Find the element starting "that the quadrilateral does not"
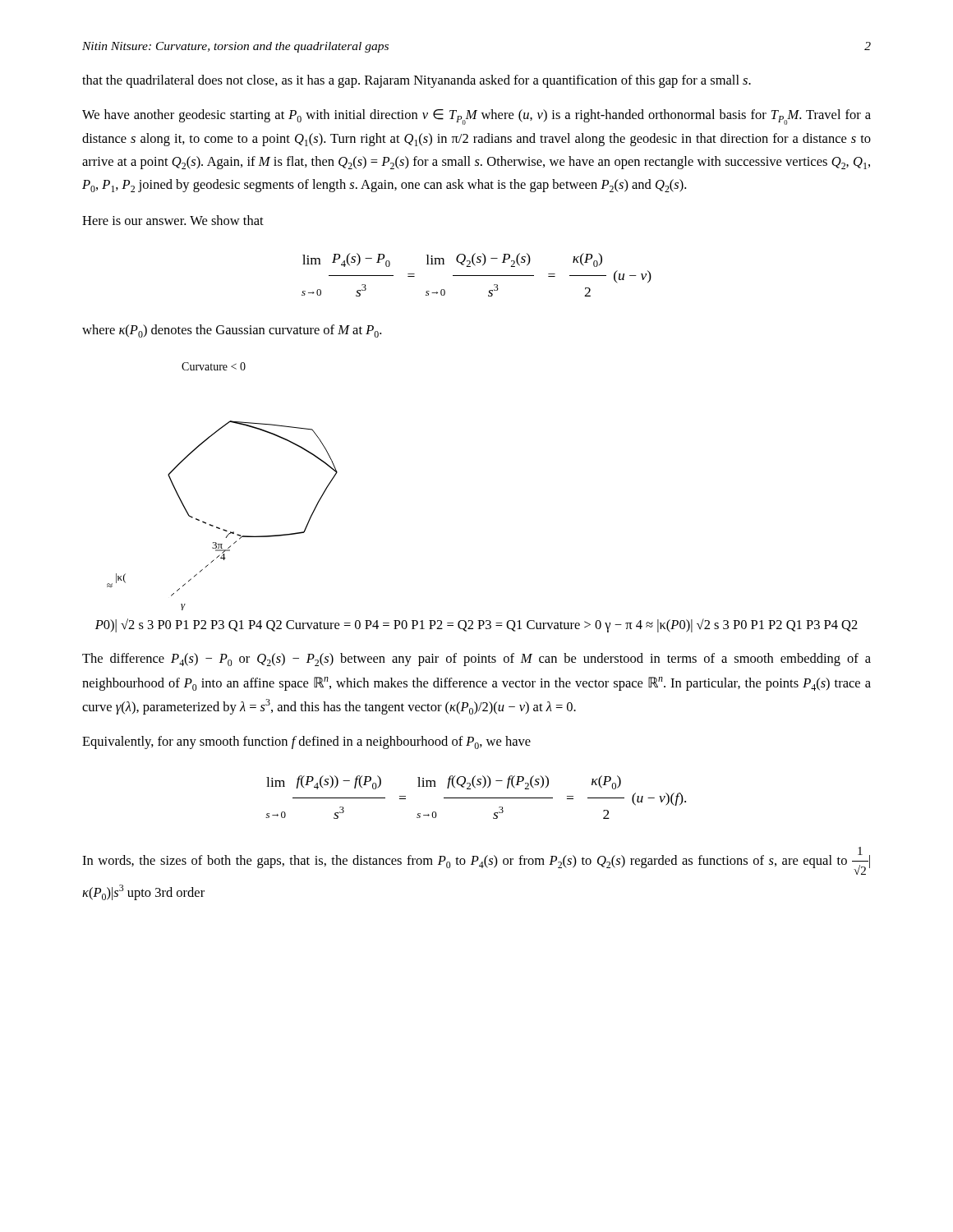 coord(417,80)
